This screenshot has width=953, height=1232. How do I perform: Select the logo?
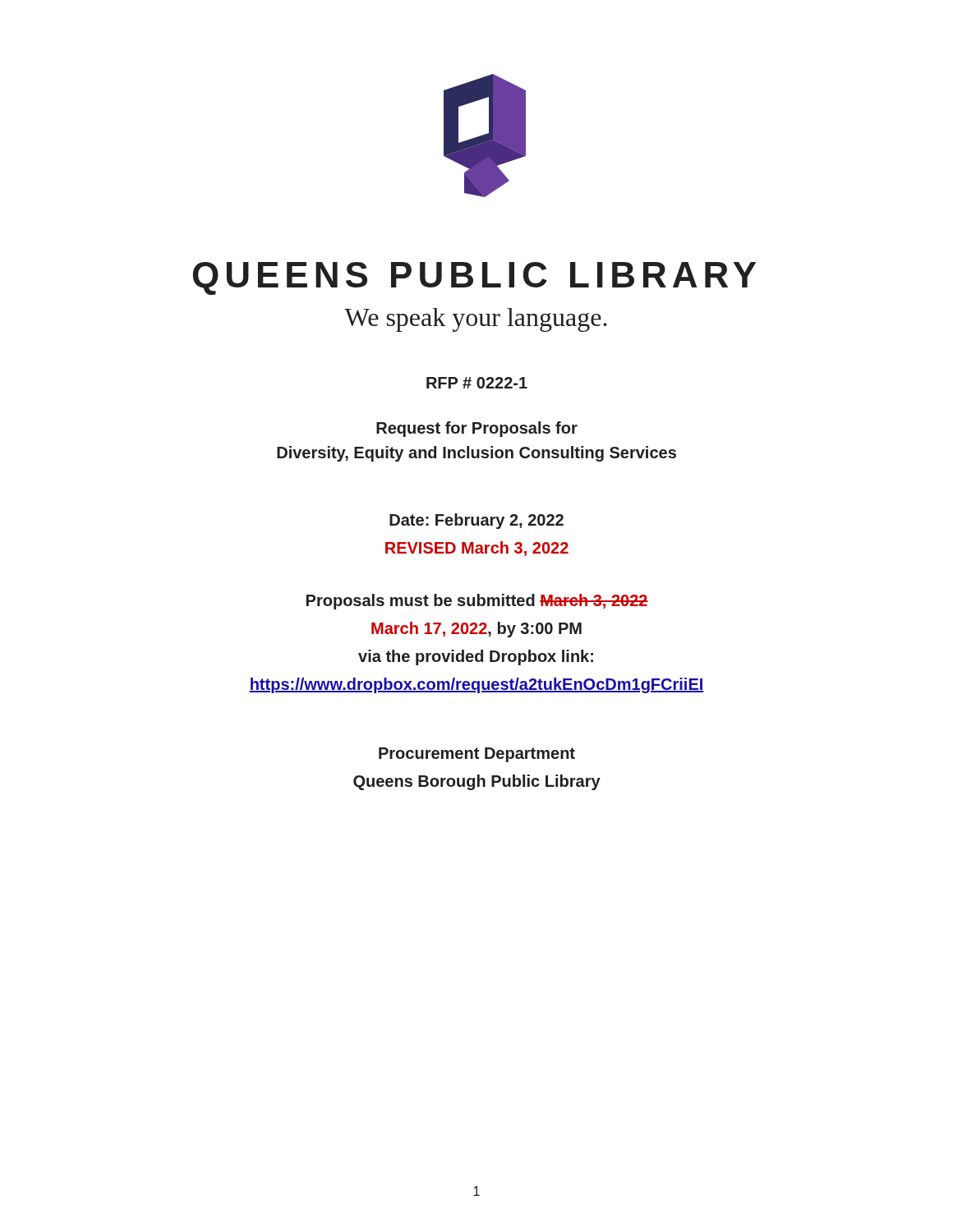(x=476, y=148)
